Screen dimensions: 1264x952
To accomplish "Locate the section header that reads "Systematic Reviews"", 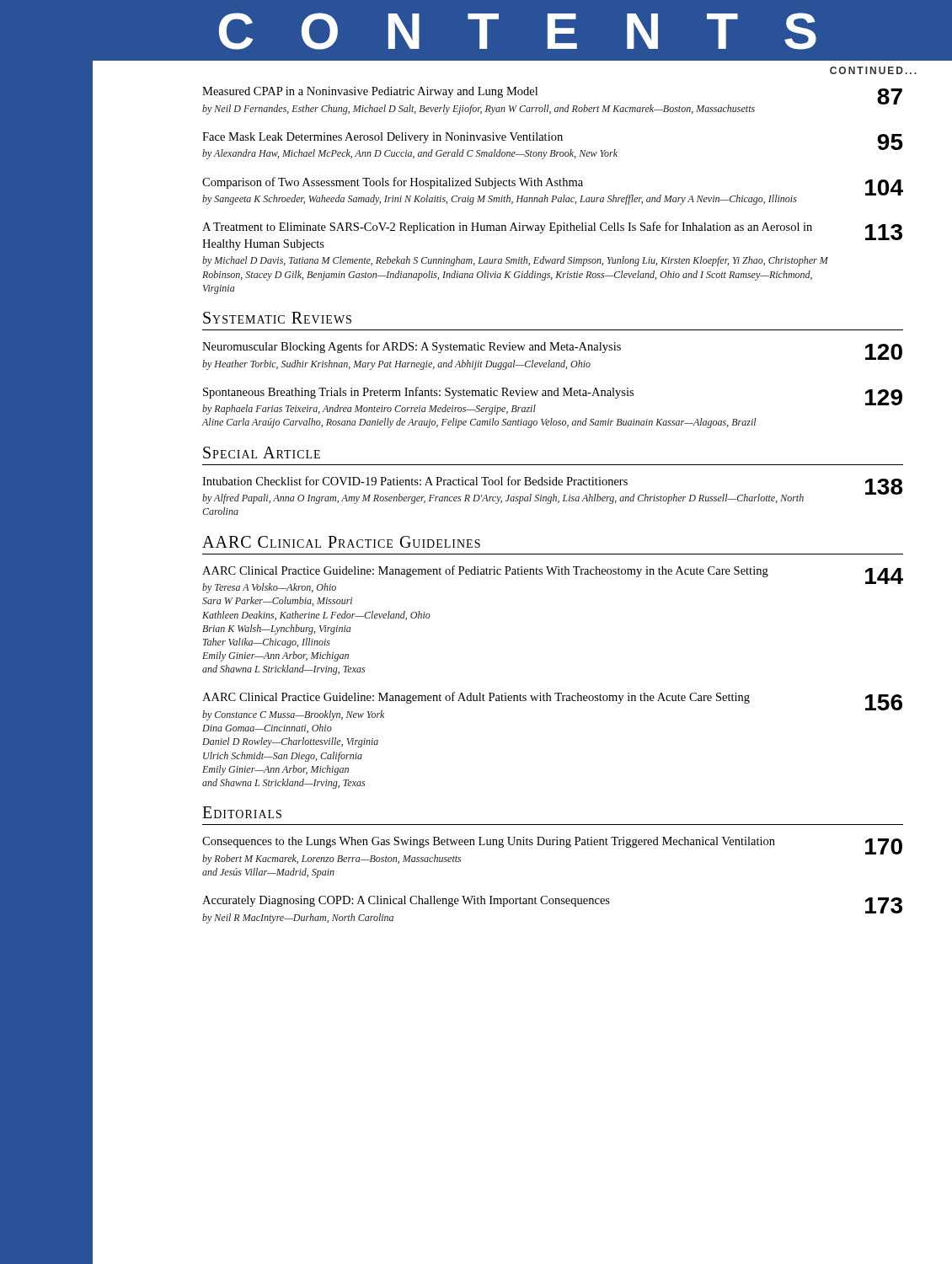I will [x=278, y=318].
